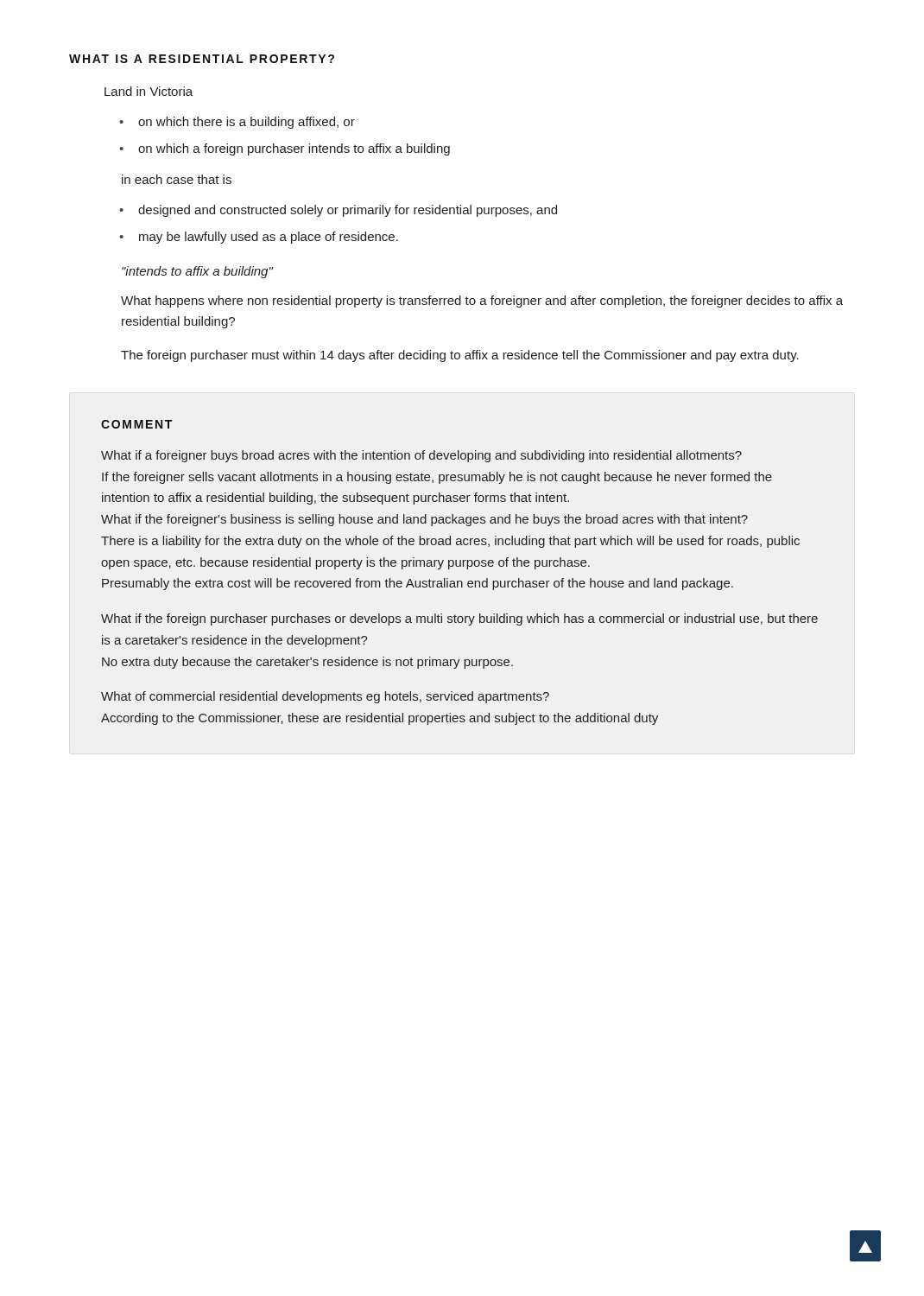924x1296 pixels.
Task: Point to the text block starting "What happens where non"
Action: coord(482,311)
